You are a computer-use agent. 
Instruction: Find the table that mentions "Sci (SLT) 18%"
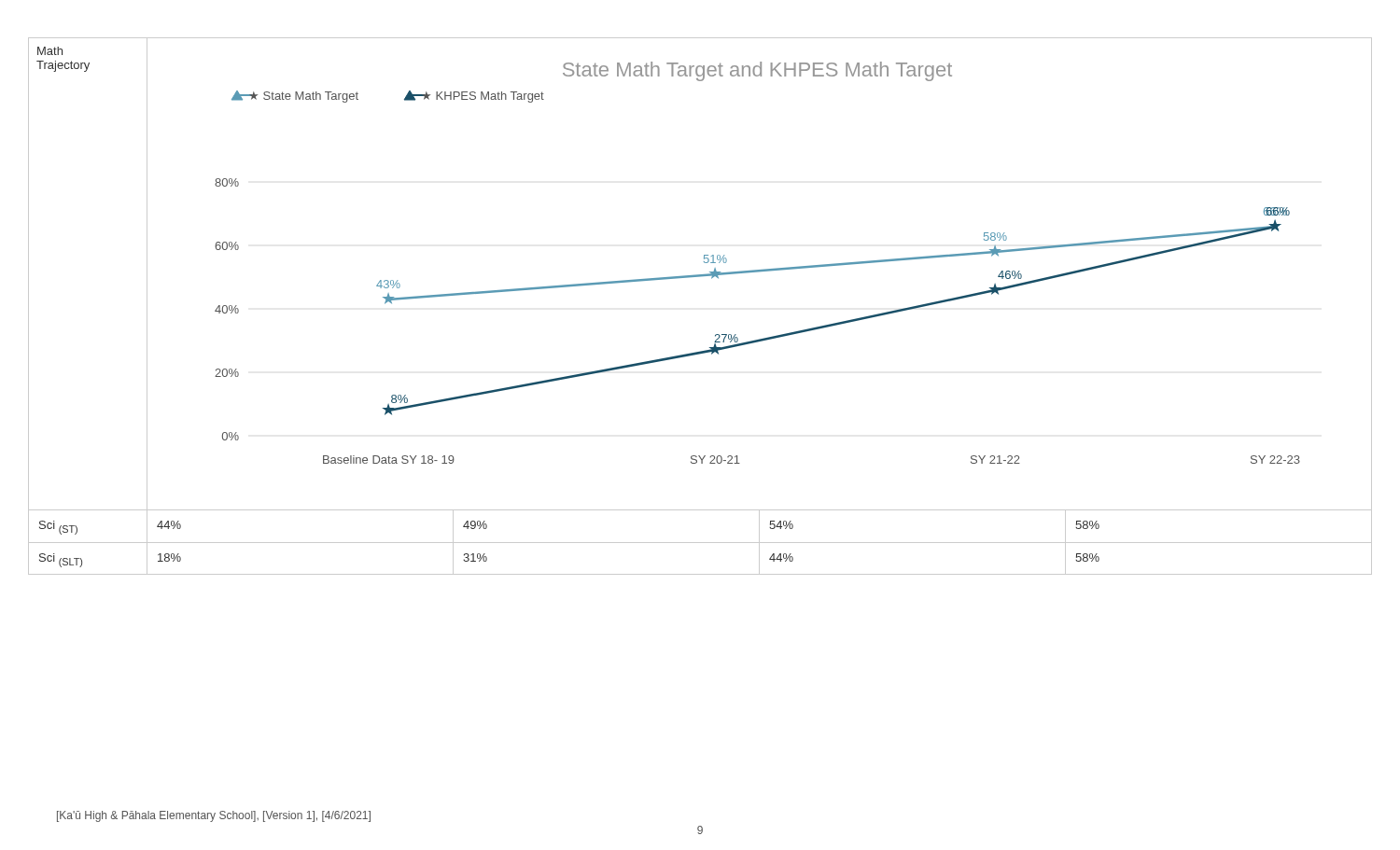(x=700, y=558)
